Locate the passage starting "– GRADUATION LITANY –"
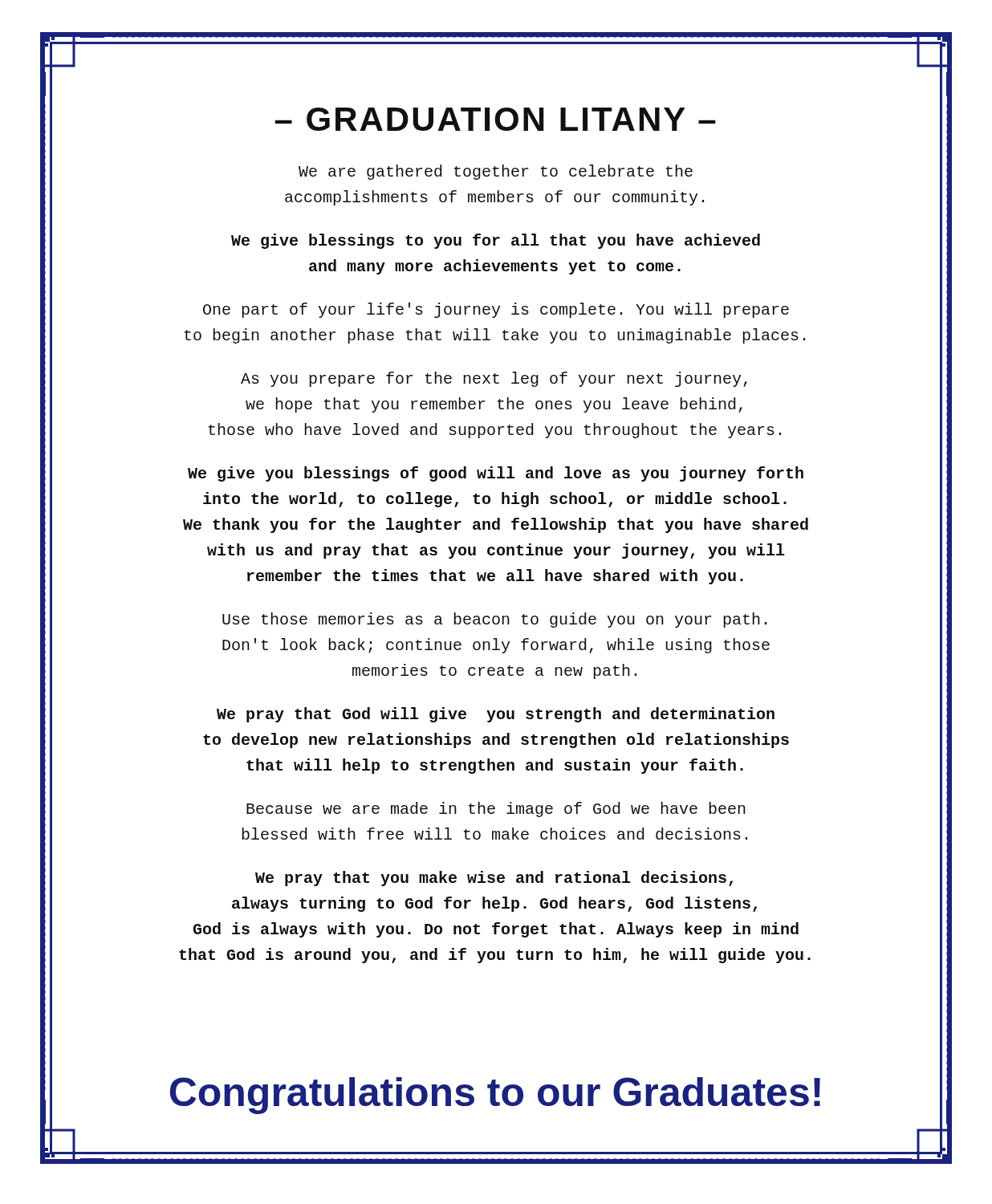 pos(496,119)
